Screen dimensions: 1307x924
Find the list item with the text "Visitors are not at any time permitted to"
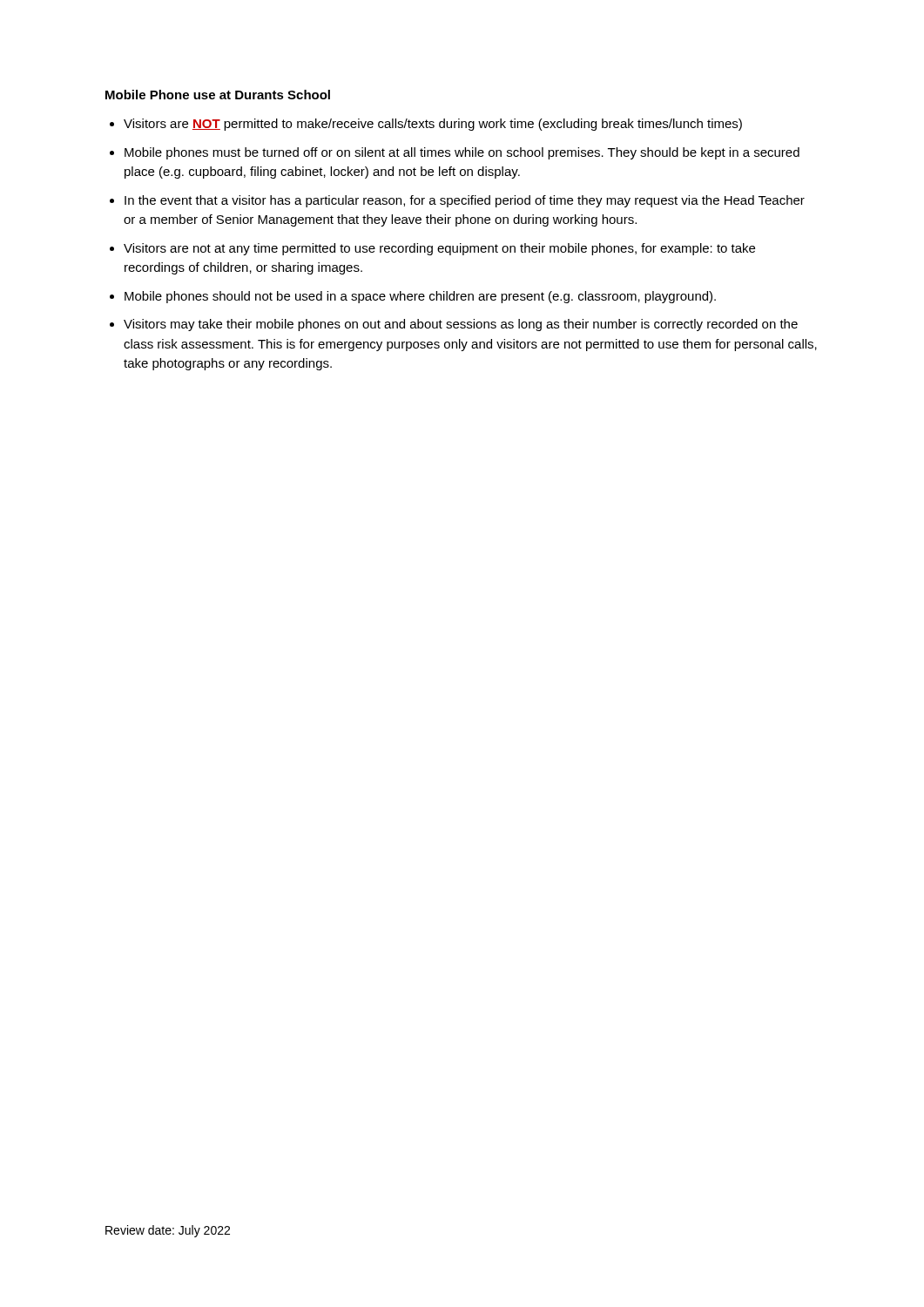coord(440,257)
